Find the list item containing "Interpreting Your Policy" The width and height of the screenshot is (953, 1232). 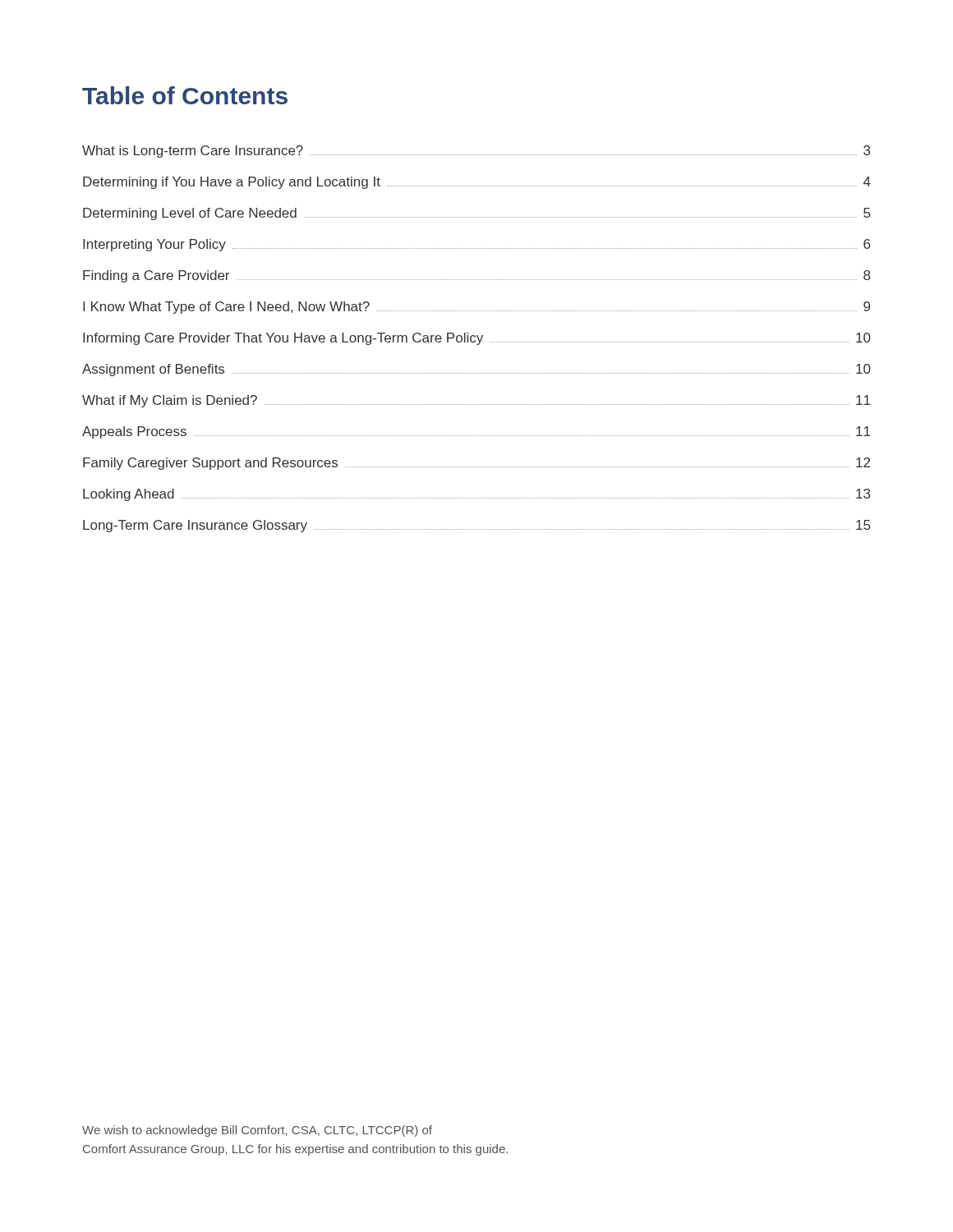(x=476, y=245)
